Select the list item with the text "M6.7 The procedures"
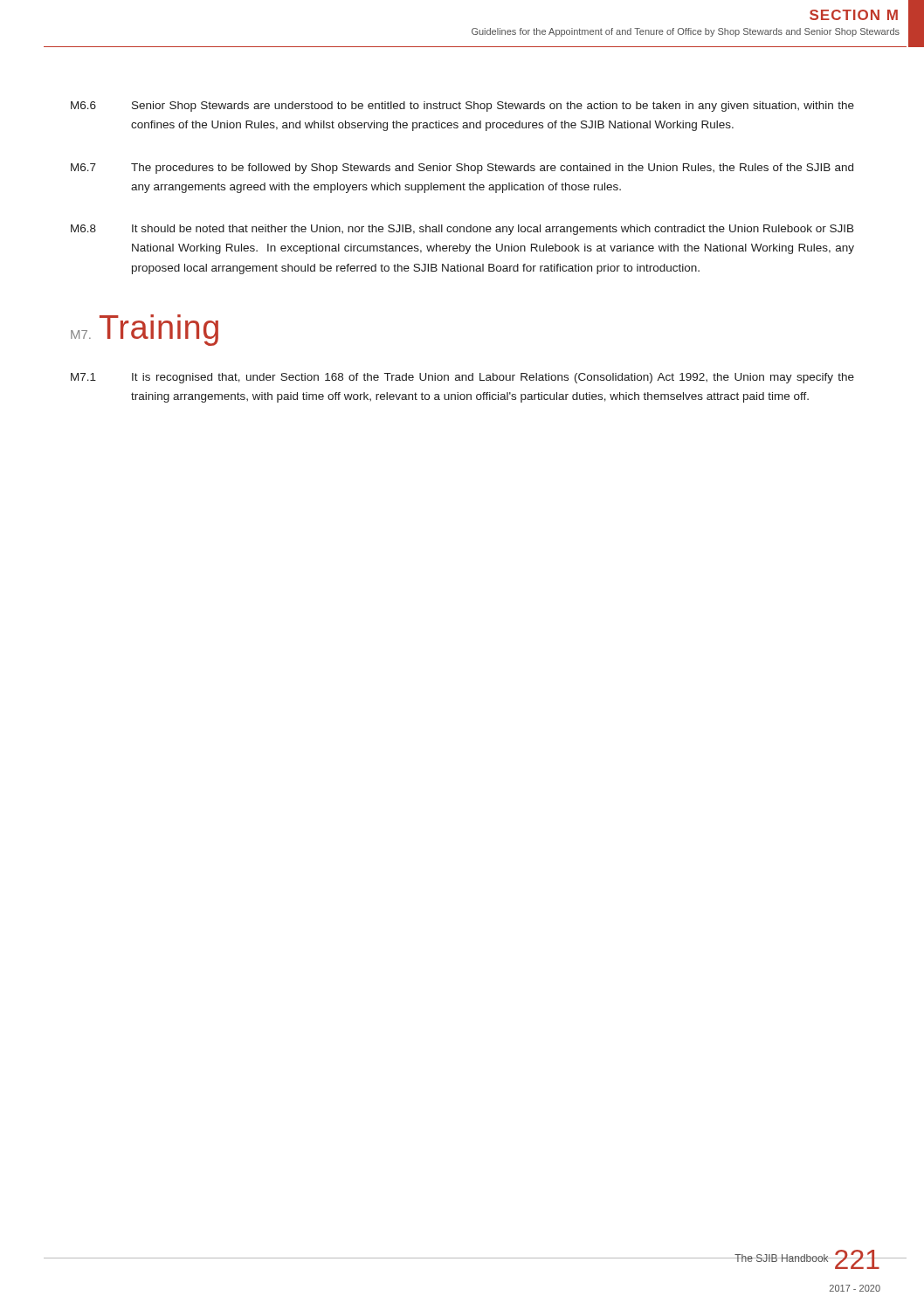The width and height of the screenshot is (924, 1310). [x=462, y=177]
